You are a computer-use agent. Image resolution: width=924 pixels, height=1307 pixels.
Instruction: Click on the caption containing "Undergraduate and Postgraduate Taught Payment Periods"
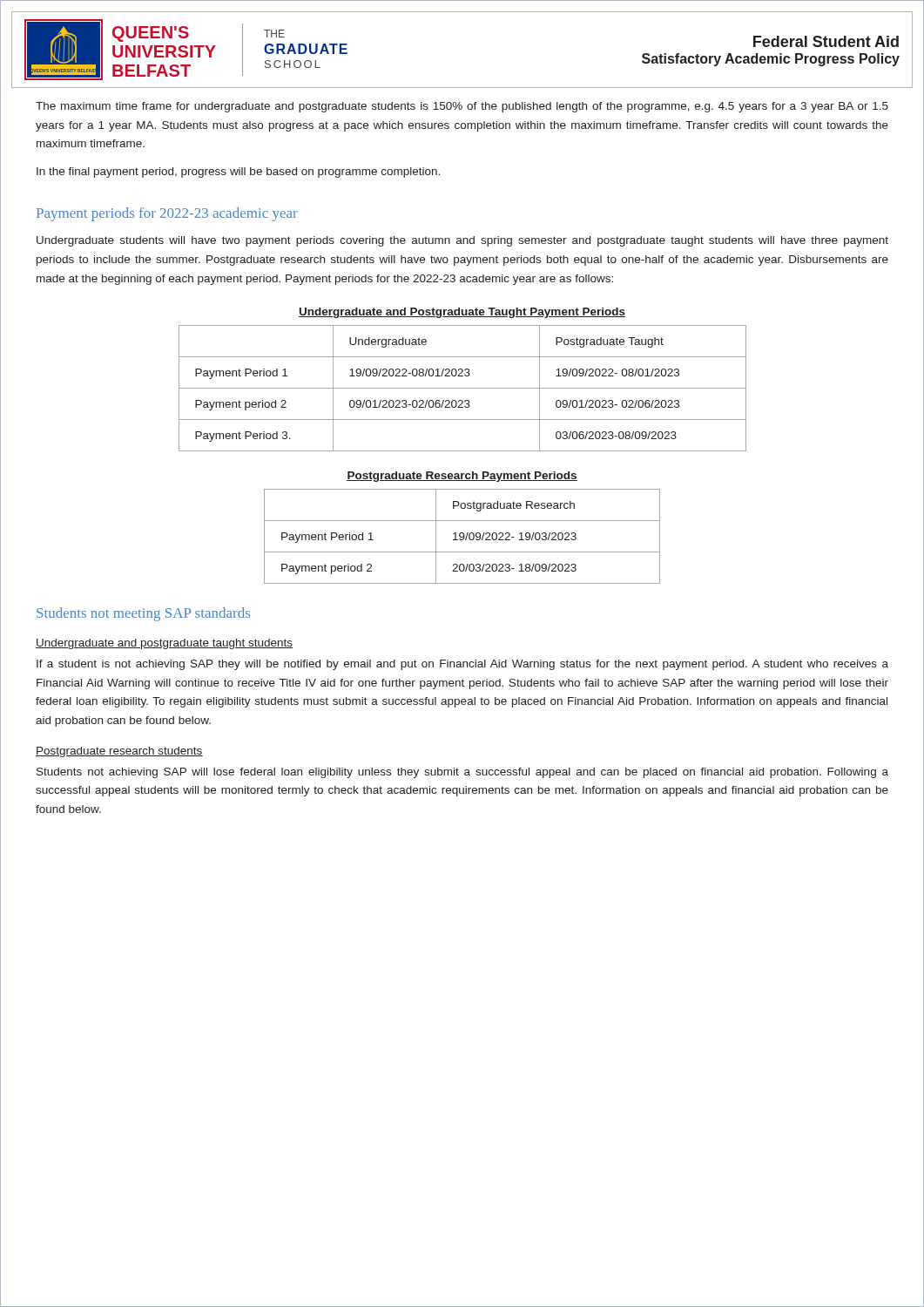[462, 312]
